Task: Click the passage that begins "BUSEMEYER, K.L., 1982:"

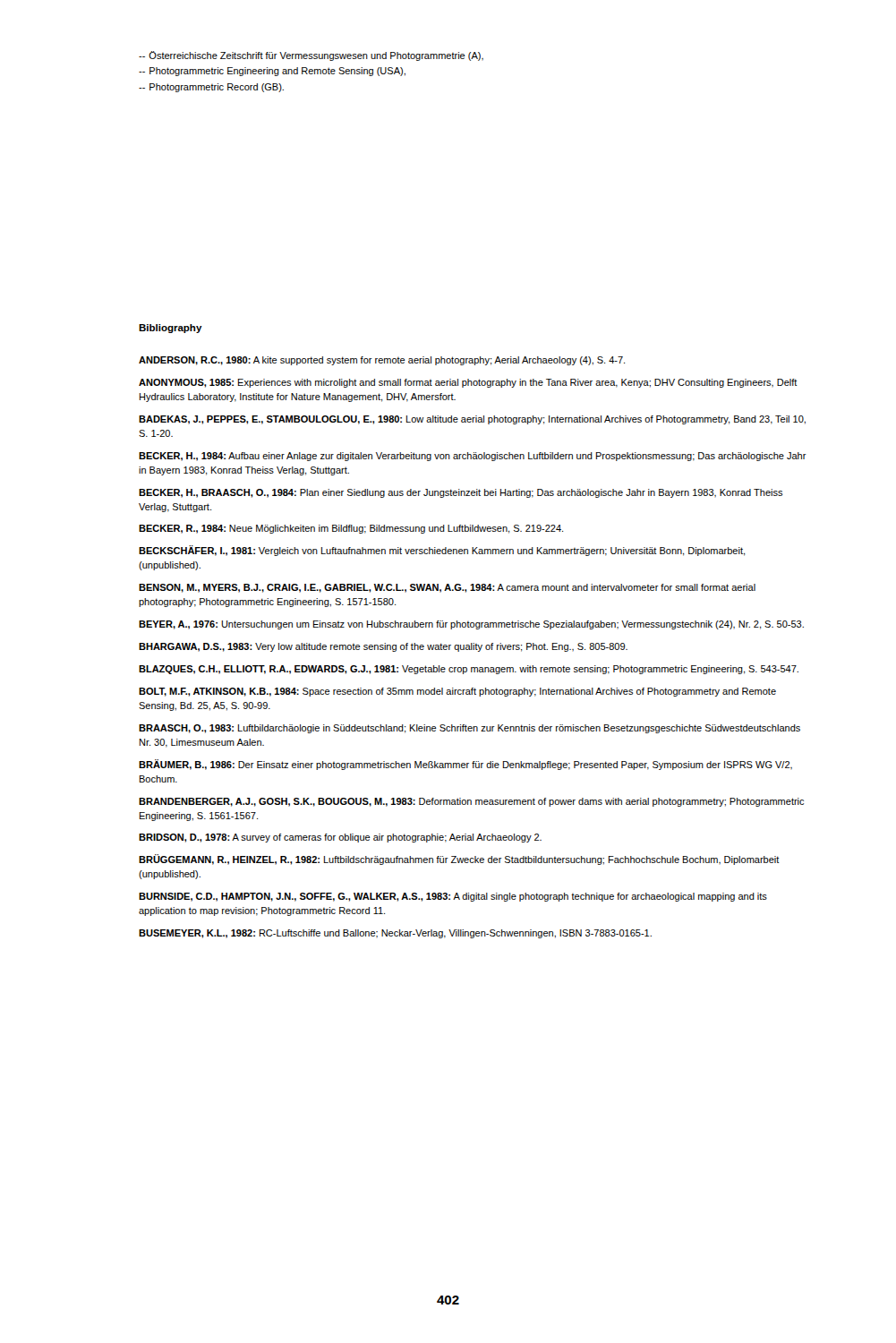Action: [395, 933]
